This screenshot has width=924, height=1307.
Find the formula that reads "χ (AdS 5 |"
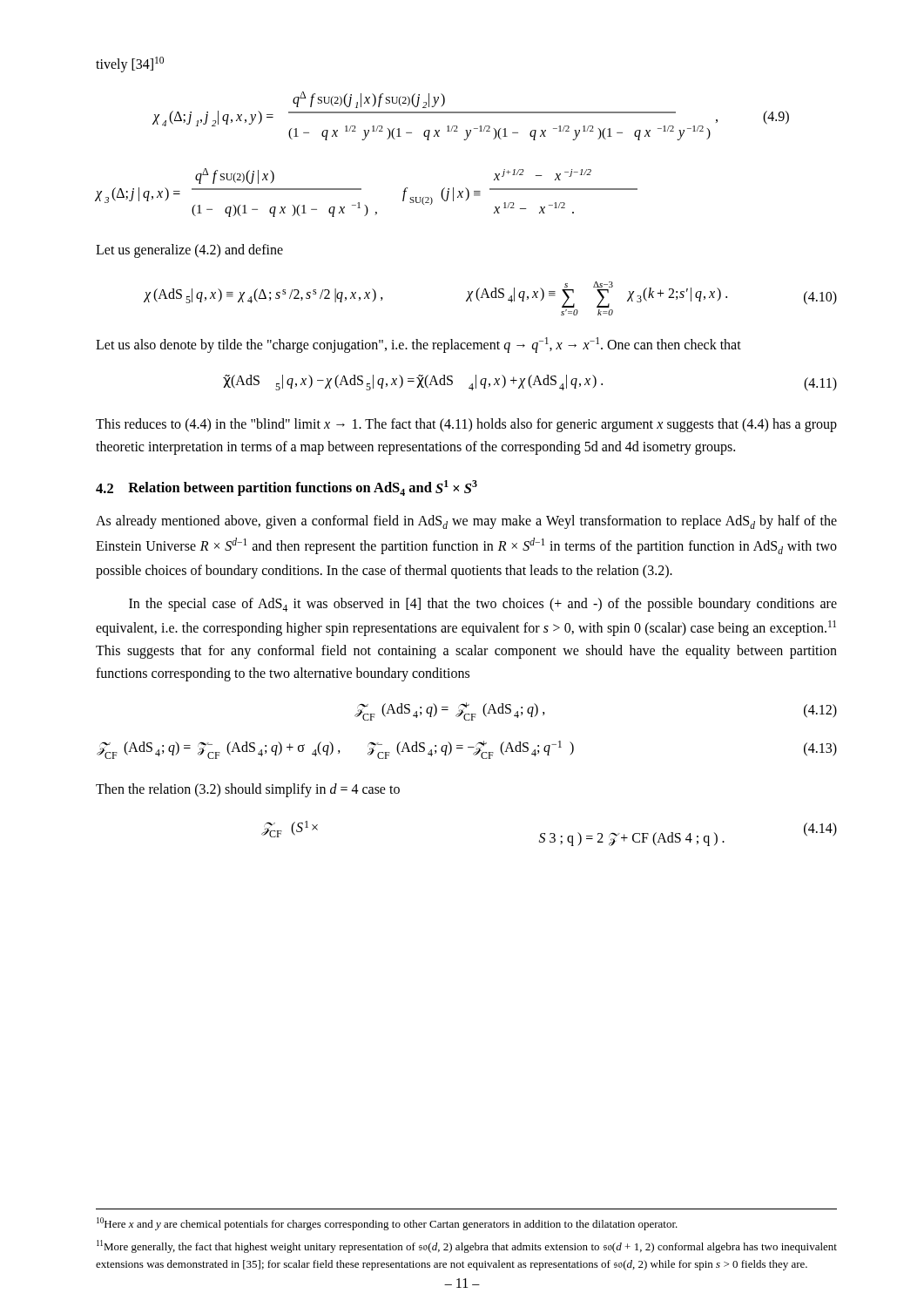466,297
